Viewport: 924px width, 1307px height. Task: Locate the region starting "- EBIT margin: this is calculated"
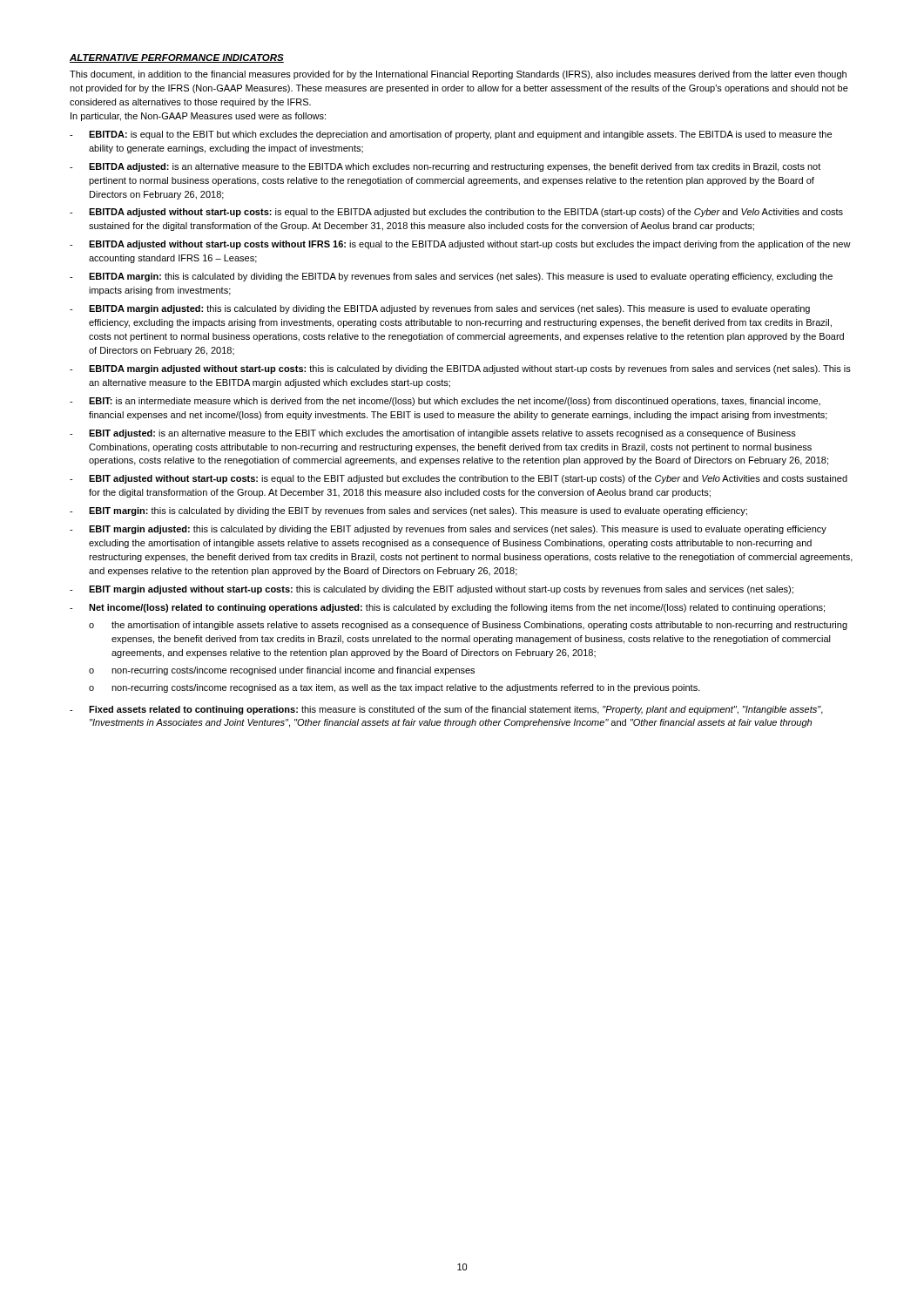click(462, 512)
